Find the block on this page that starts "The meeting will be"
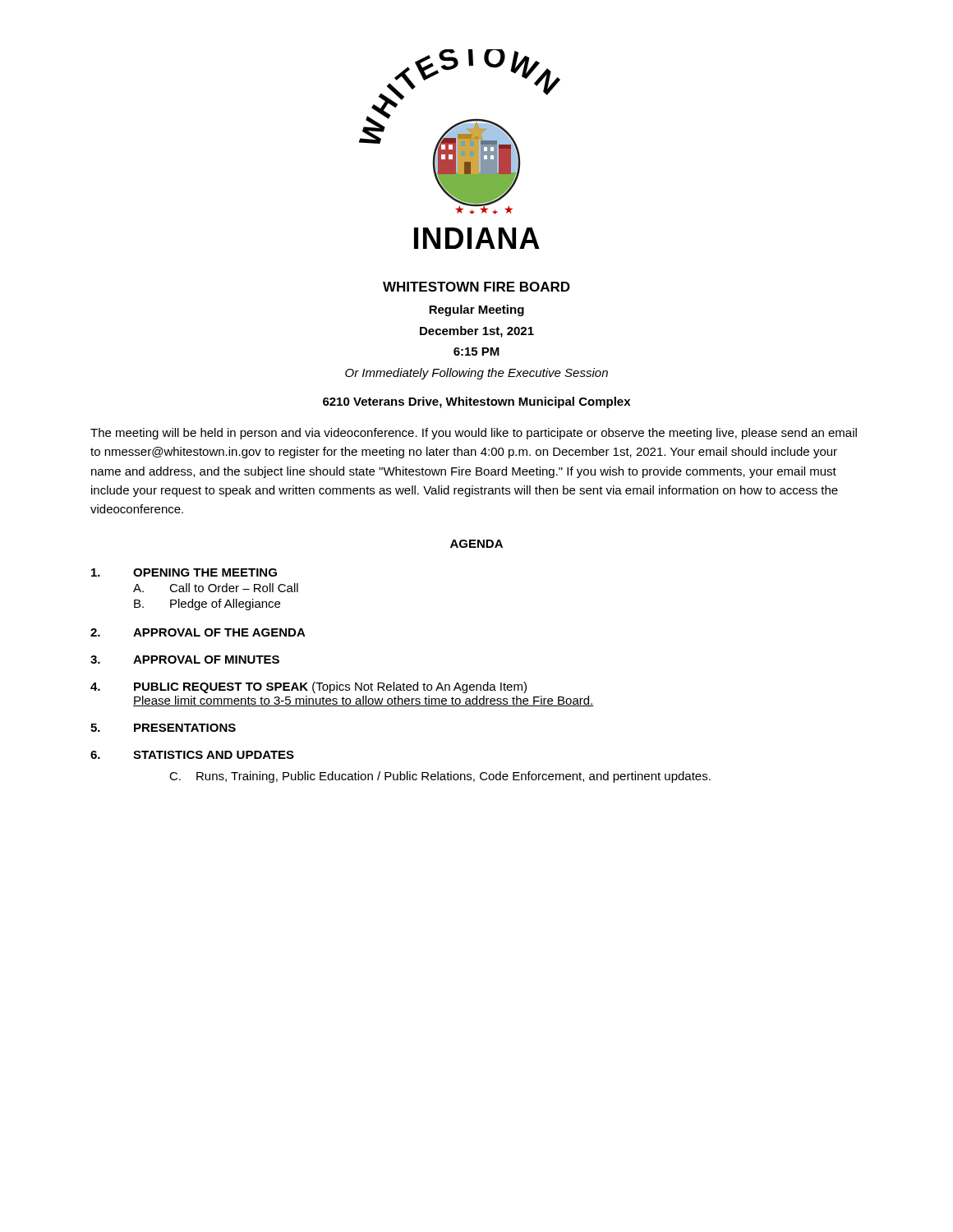The height and width of the screenshot is (1232, 953). (474, 471)
